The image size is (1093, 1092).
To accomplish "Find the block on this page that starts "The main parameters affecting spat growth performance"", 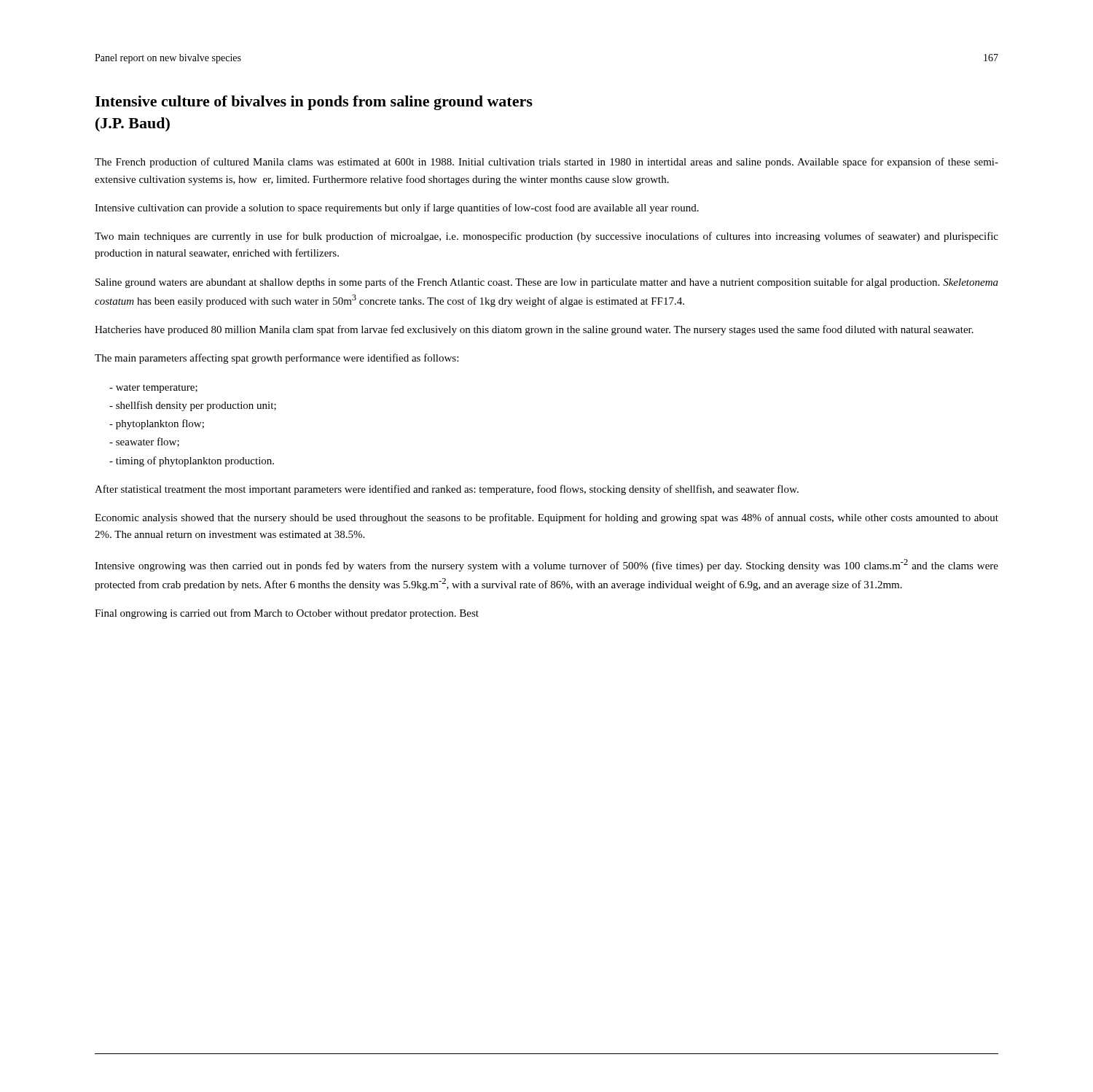I will click(x=277, y=358).
